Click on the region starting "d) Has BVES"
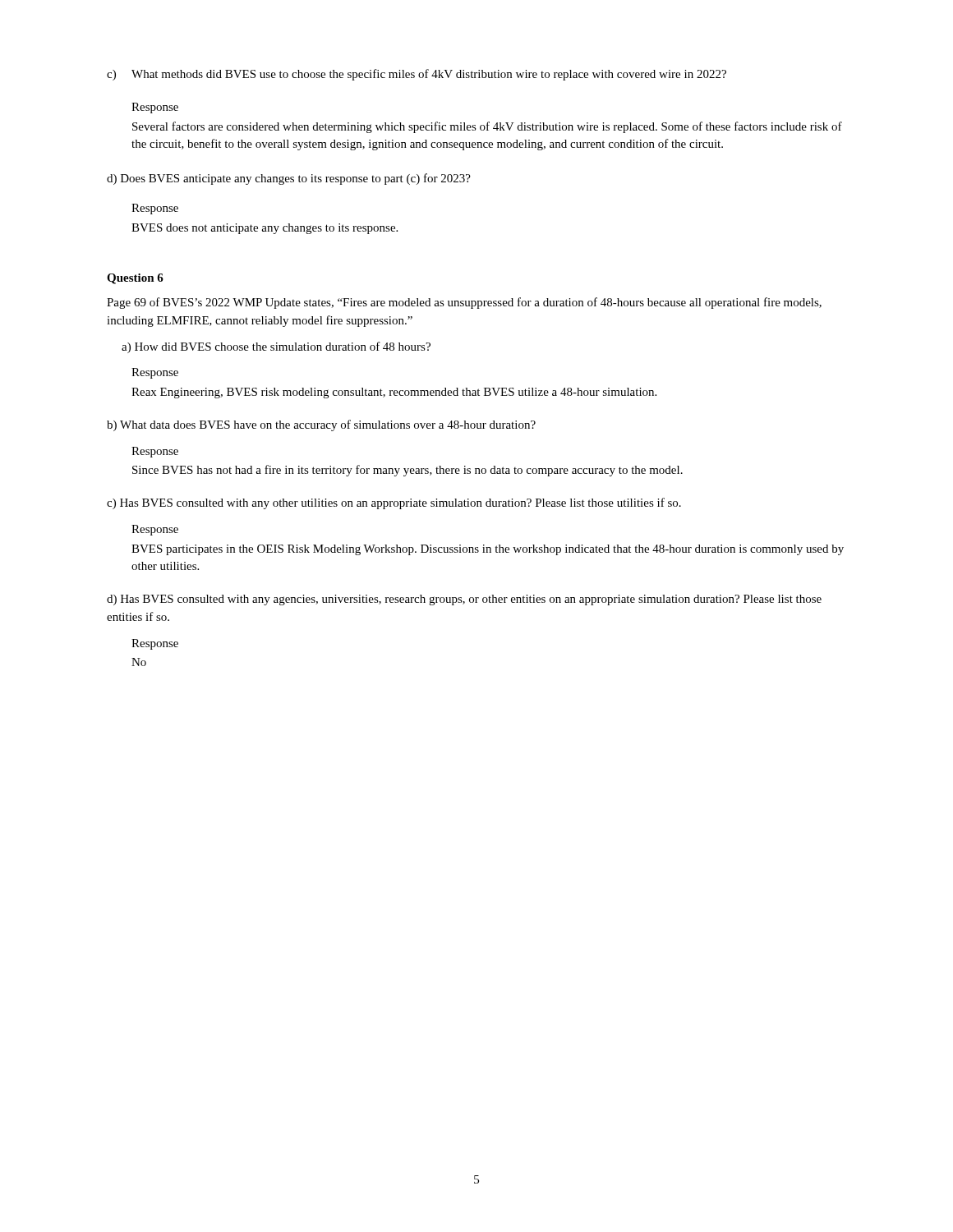 (x=464, y=608)
